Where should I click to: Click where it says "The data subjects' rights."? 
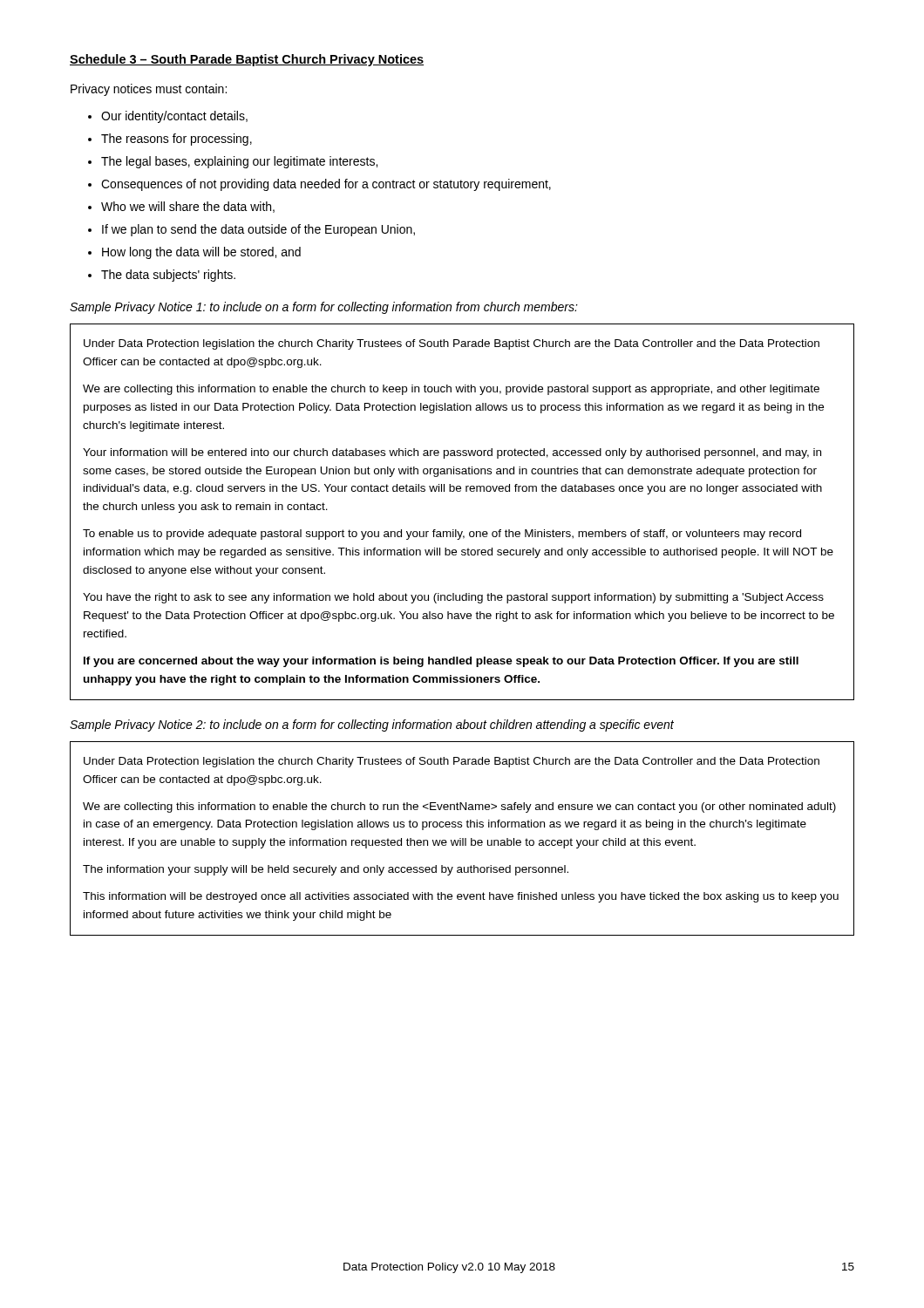click(169, 275)
